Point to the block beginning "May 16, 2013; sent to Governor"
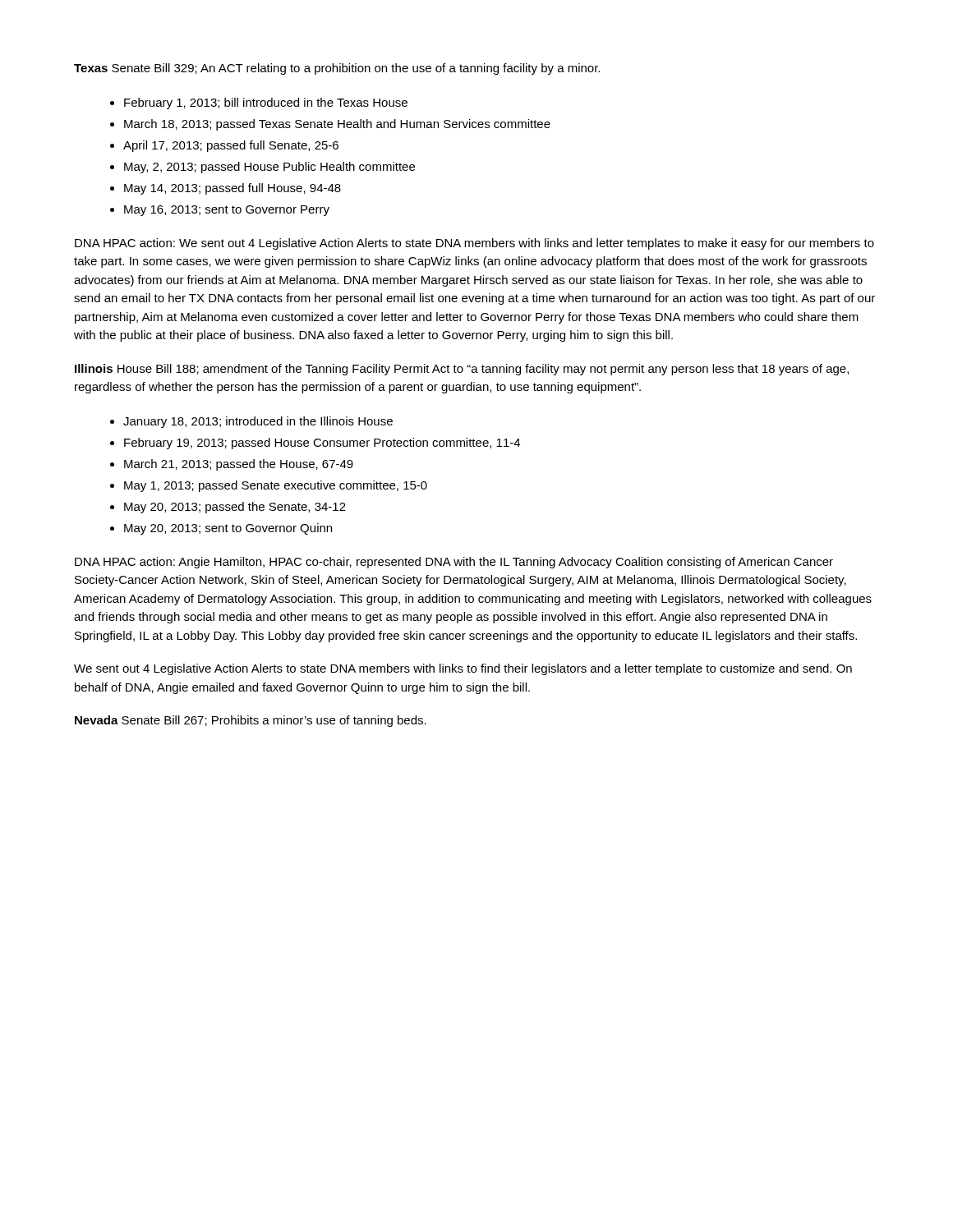The height and width of the screenshot is (1232, 953). pyautogui.click(x=226, y=209)
